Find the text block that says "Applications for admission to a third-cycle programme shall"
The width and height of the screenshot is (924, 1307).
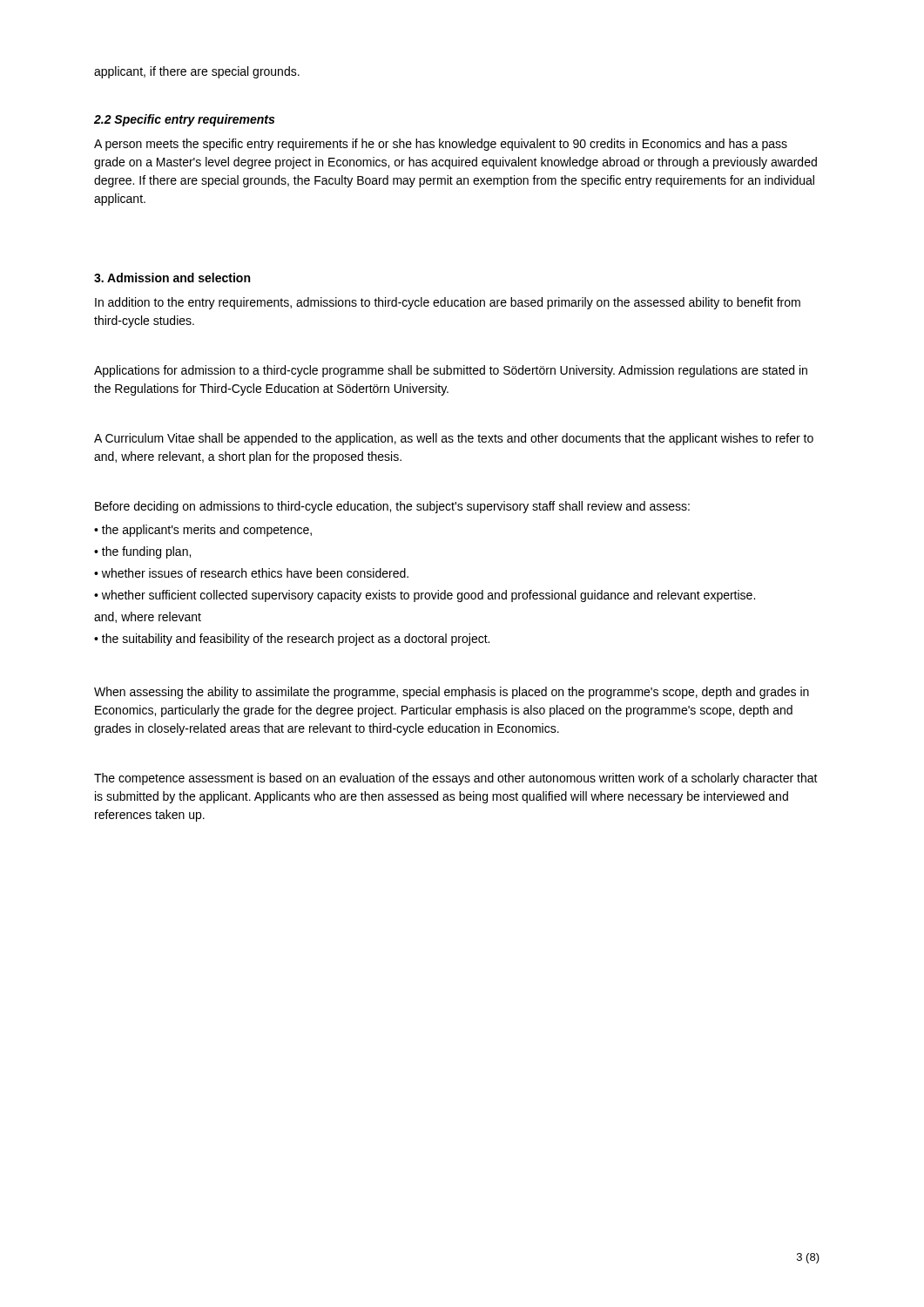(451, 379)
